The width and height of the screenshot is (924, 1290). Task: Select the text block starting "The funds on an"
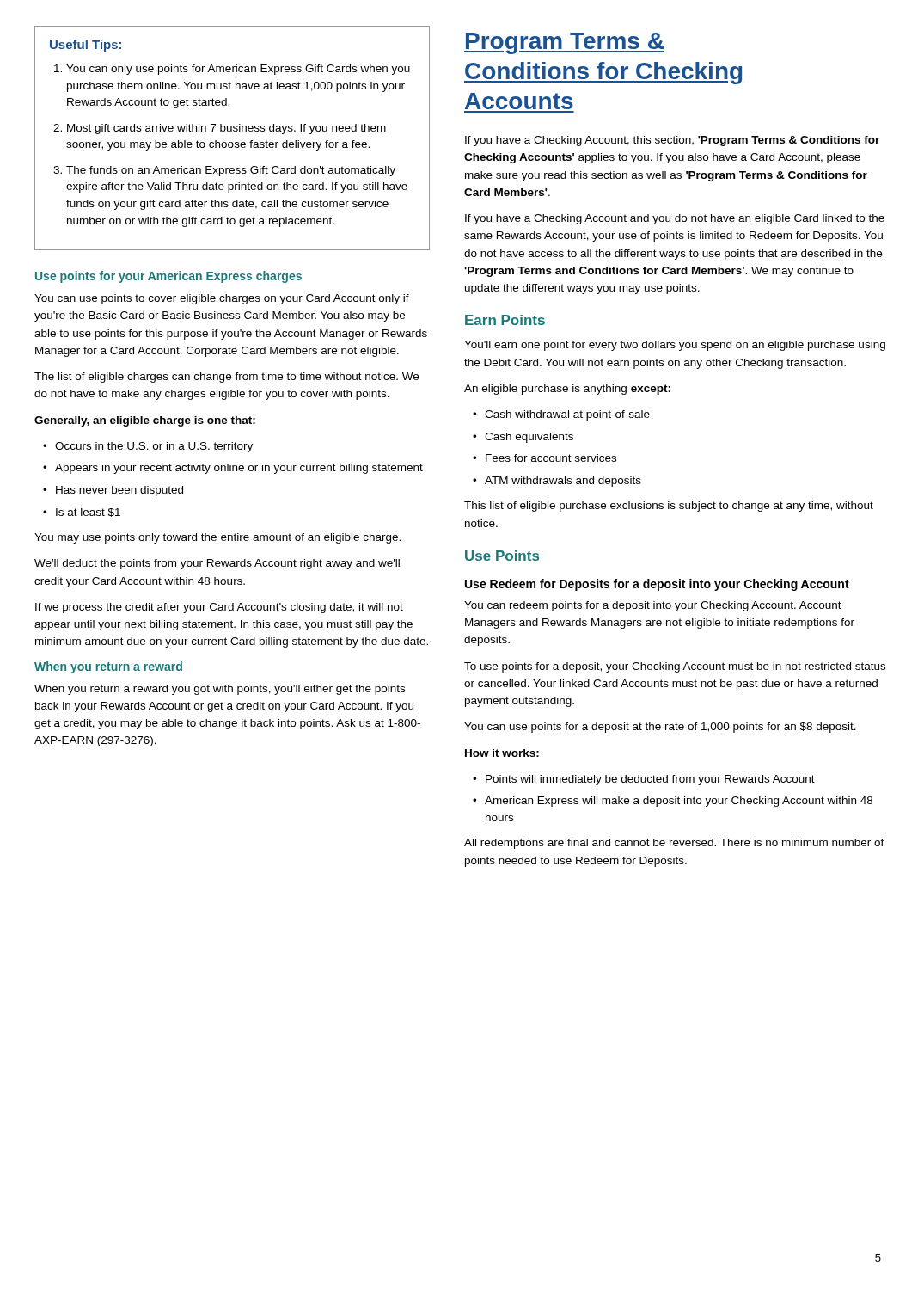coord(237,195)
